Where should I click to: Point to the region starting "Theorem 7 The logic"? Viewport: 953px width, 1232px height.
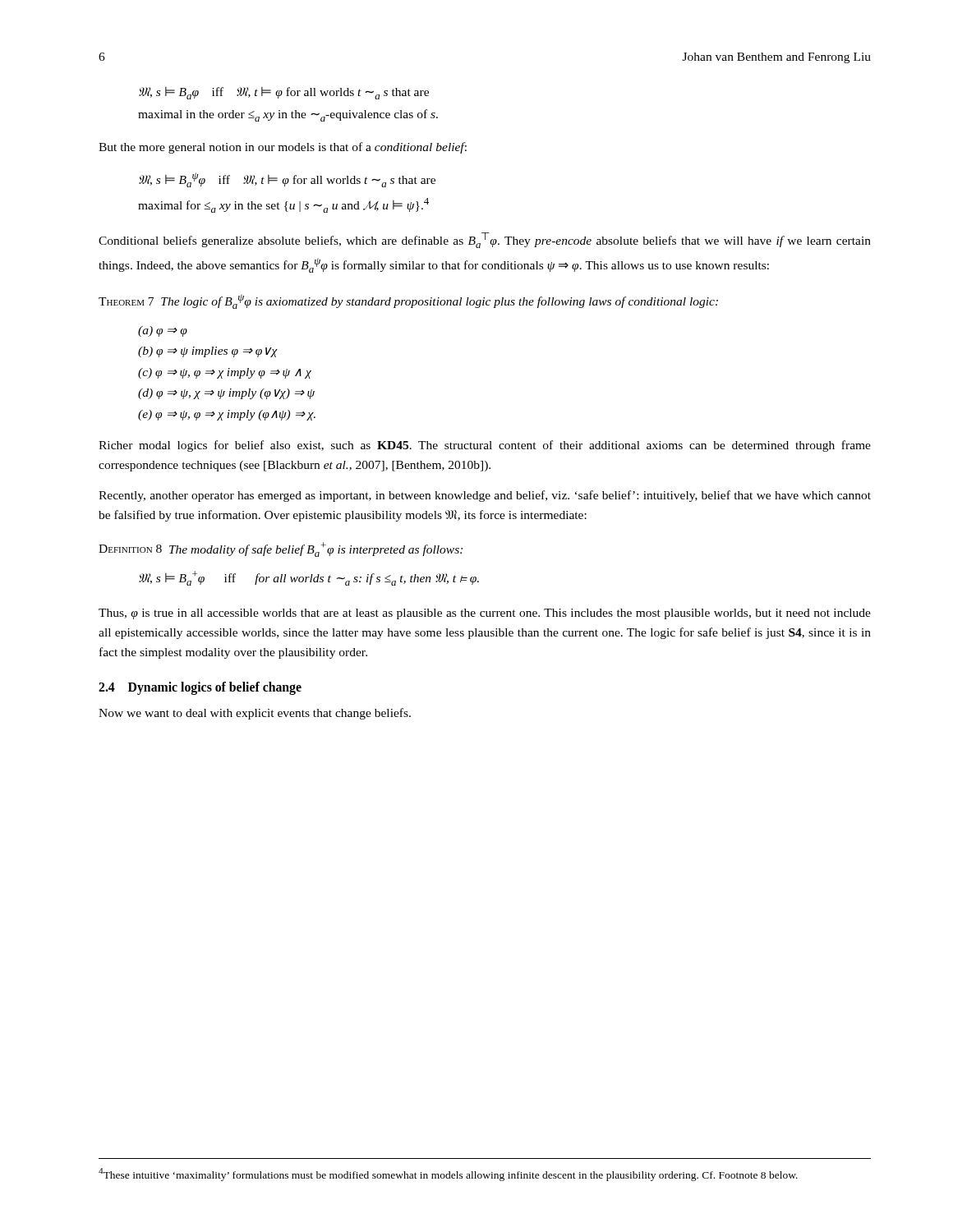(x=408, y=301)
